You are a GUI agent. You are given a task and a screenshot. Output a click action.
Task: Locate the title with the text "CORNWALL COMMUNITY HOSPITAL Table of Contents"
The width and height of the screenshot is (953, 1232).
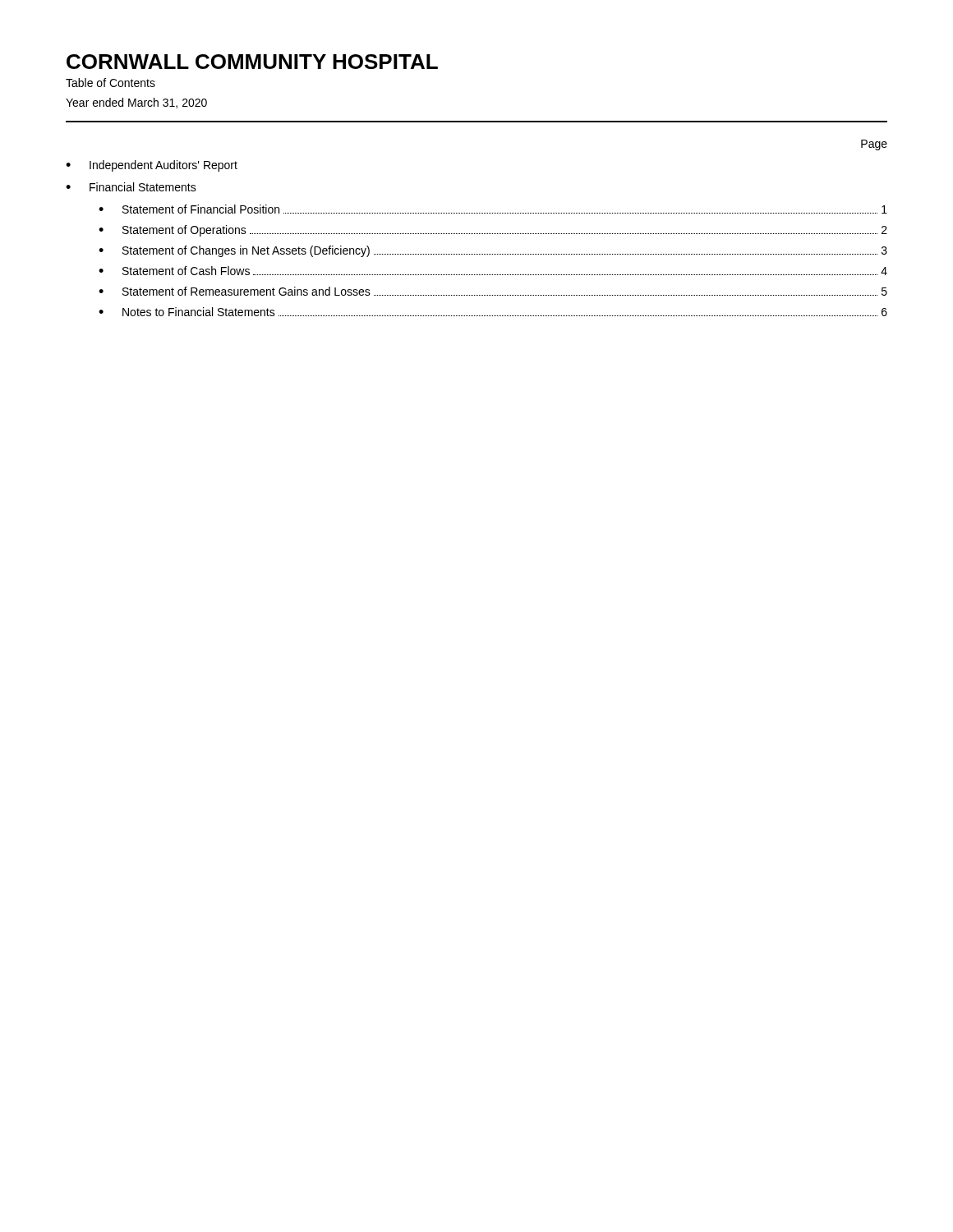tap(252, 62)
